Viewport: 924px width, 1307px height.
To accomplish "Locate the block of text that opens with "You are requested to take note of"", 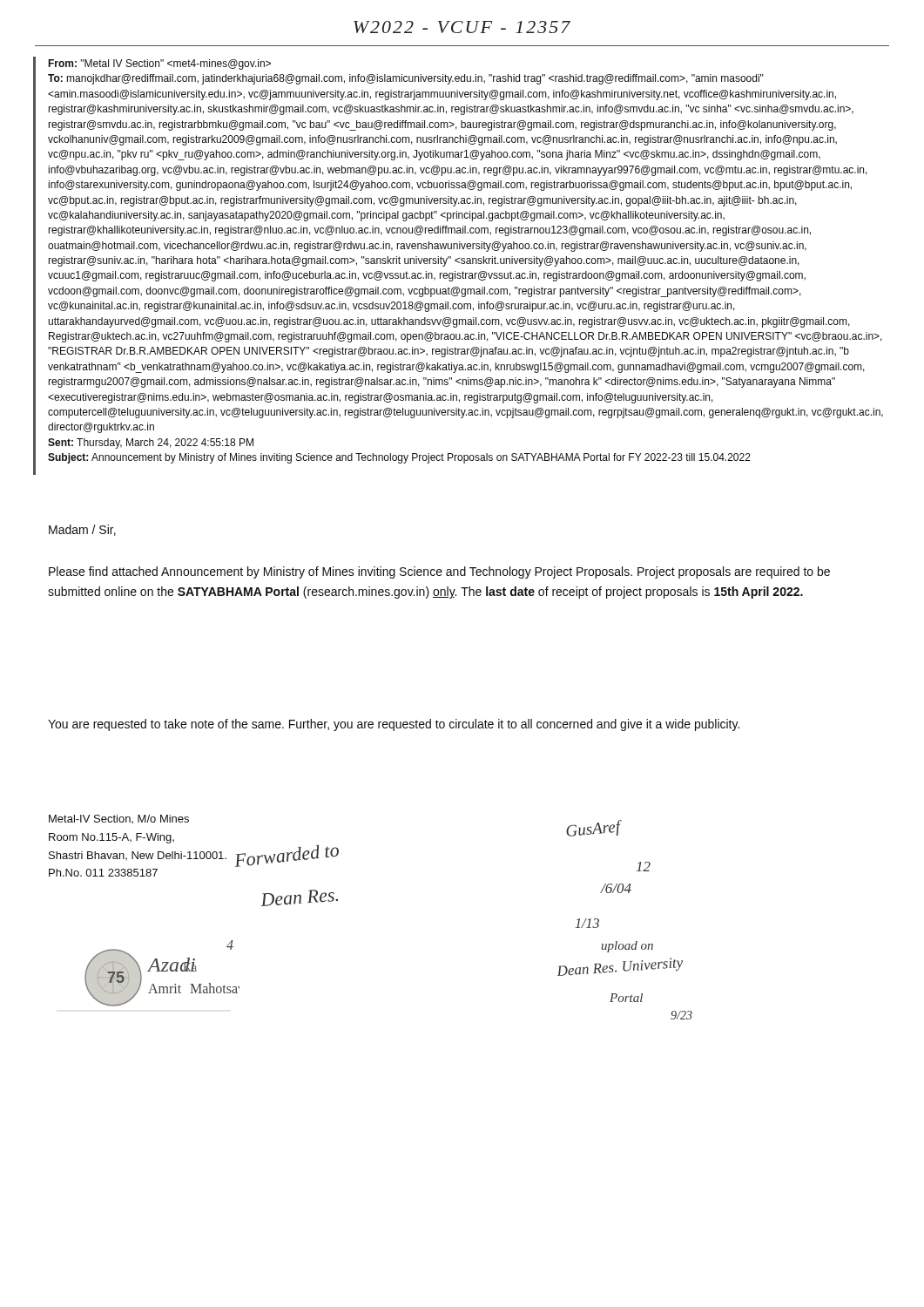I will tap(394, 724).
